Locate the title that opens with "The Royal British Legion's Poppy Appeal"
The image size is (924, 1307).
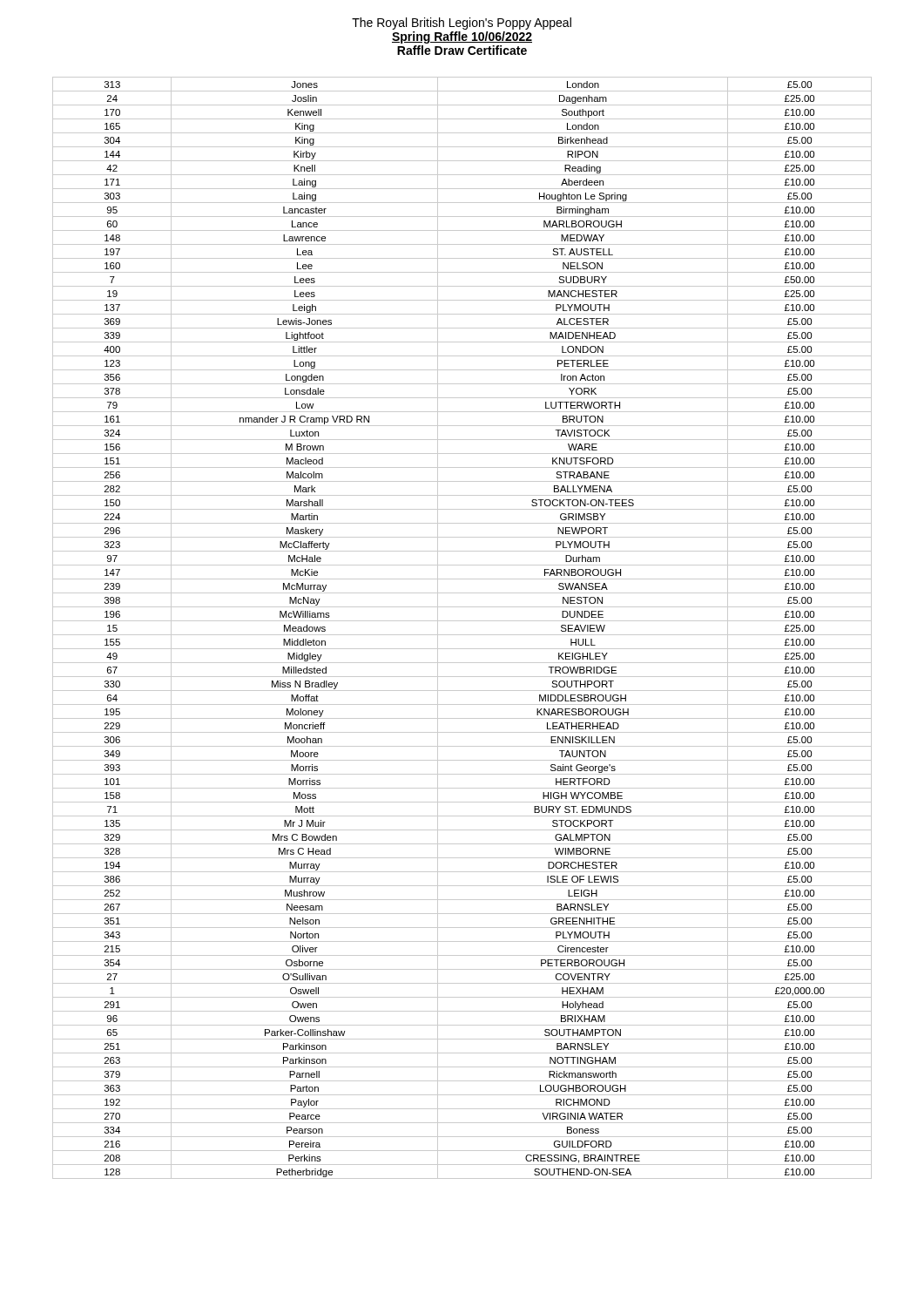[462, 37]
